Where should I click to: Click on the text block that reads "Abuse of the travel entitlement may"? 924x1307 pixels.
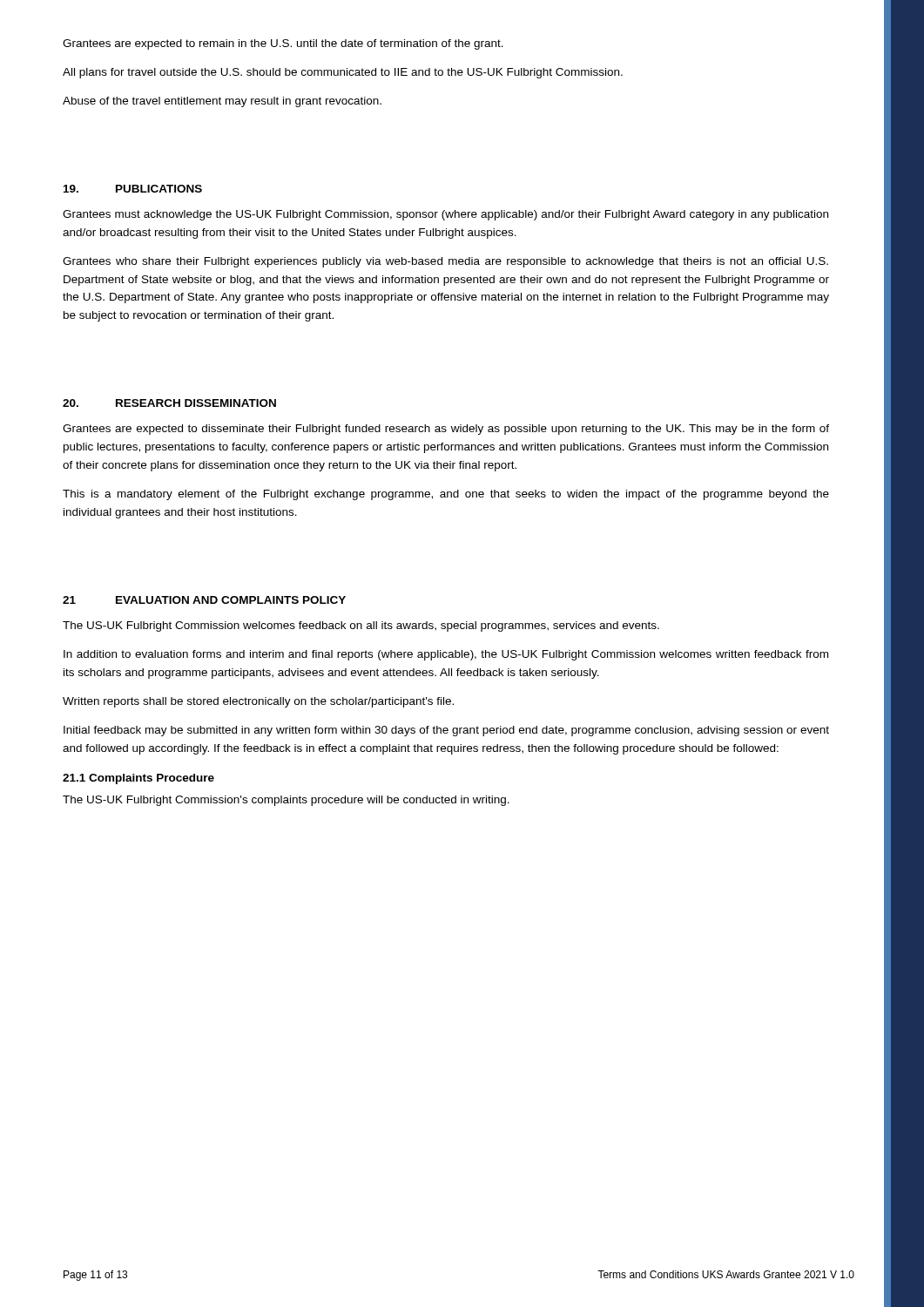[222, 101]
